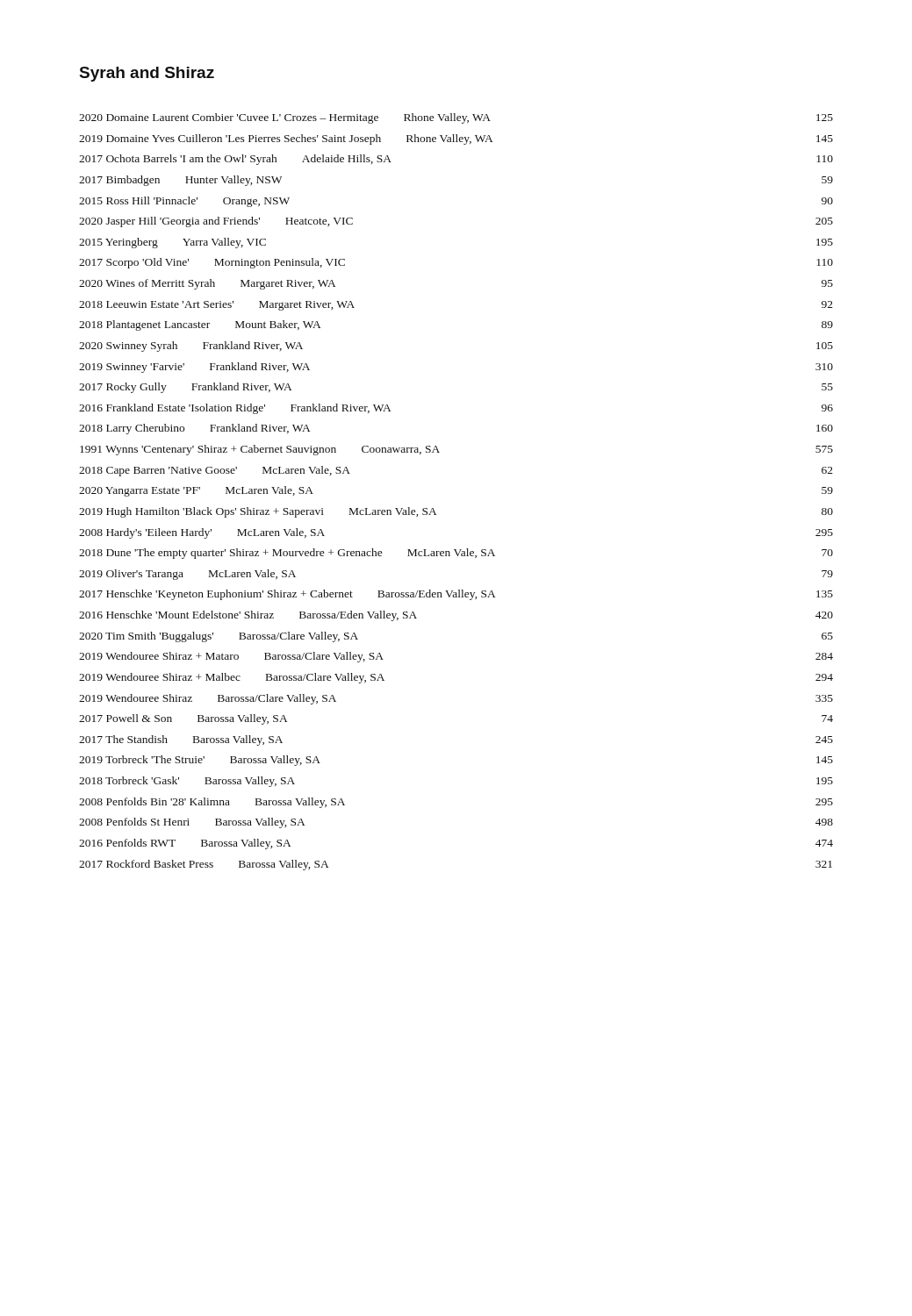Find the list item with the text "2018 Leeuwin Estate 'Art Series' Margaret"

(x=155, y=305)
